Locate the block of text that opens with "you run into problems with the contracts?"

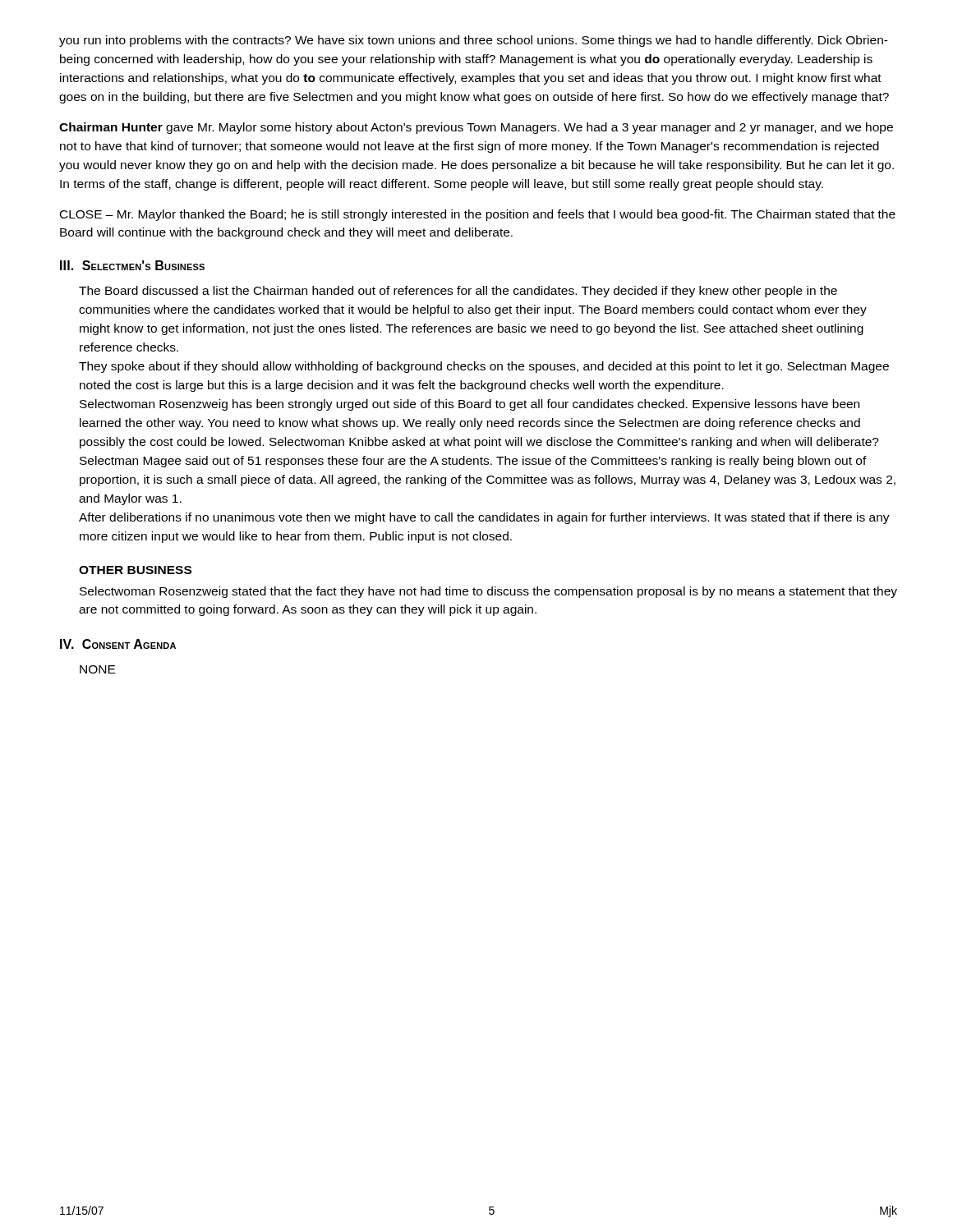pos(474,68)
